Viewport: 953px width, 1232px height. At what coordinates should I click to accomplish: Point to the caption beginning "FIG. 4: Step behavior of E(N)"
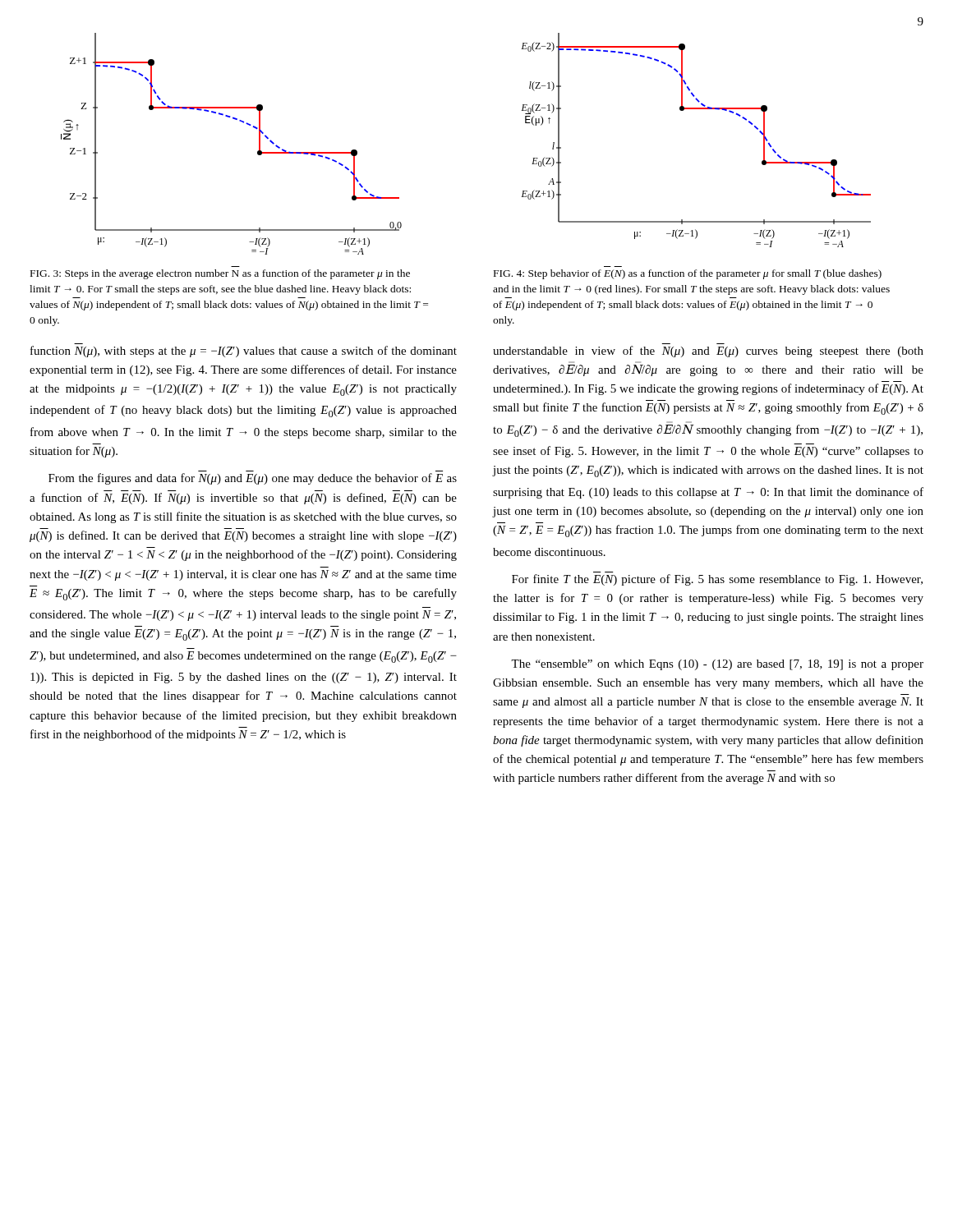[691, 296]
